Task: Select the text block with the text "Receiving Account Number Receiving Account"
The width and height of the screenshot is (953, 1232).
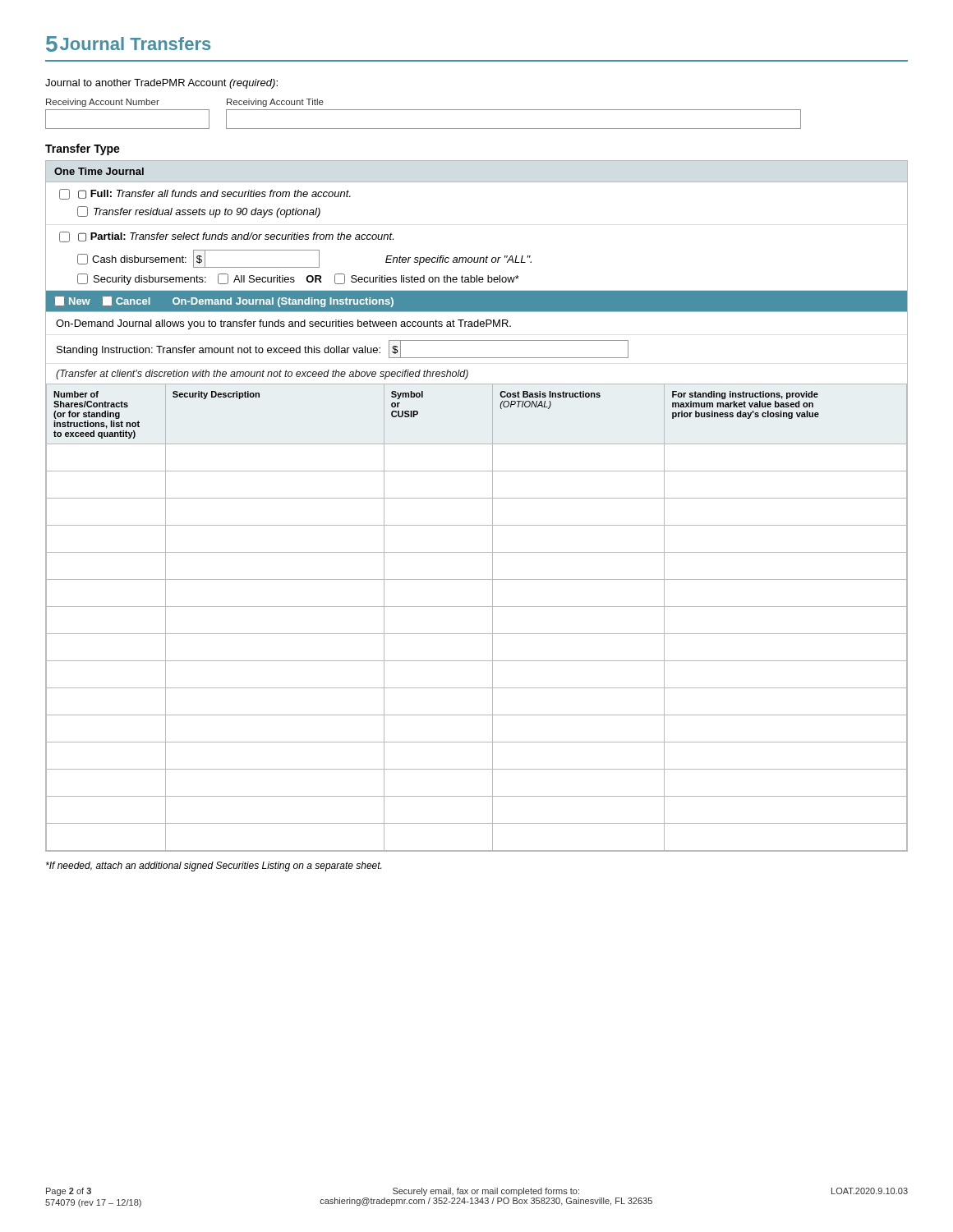Action: 423,113
